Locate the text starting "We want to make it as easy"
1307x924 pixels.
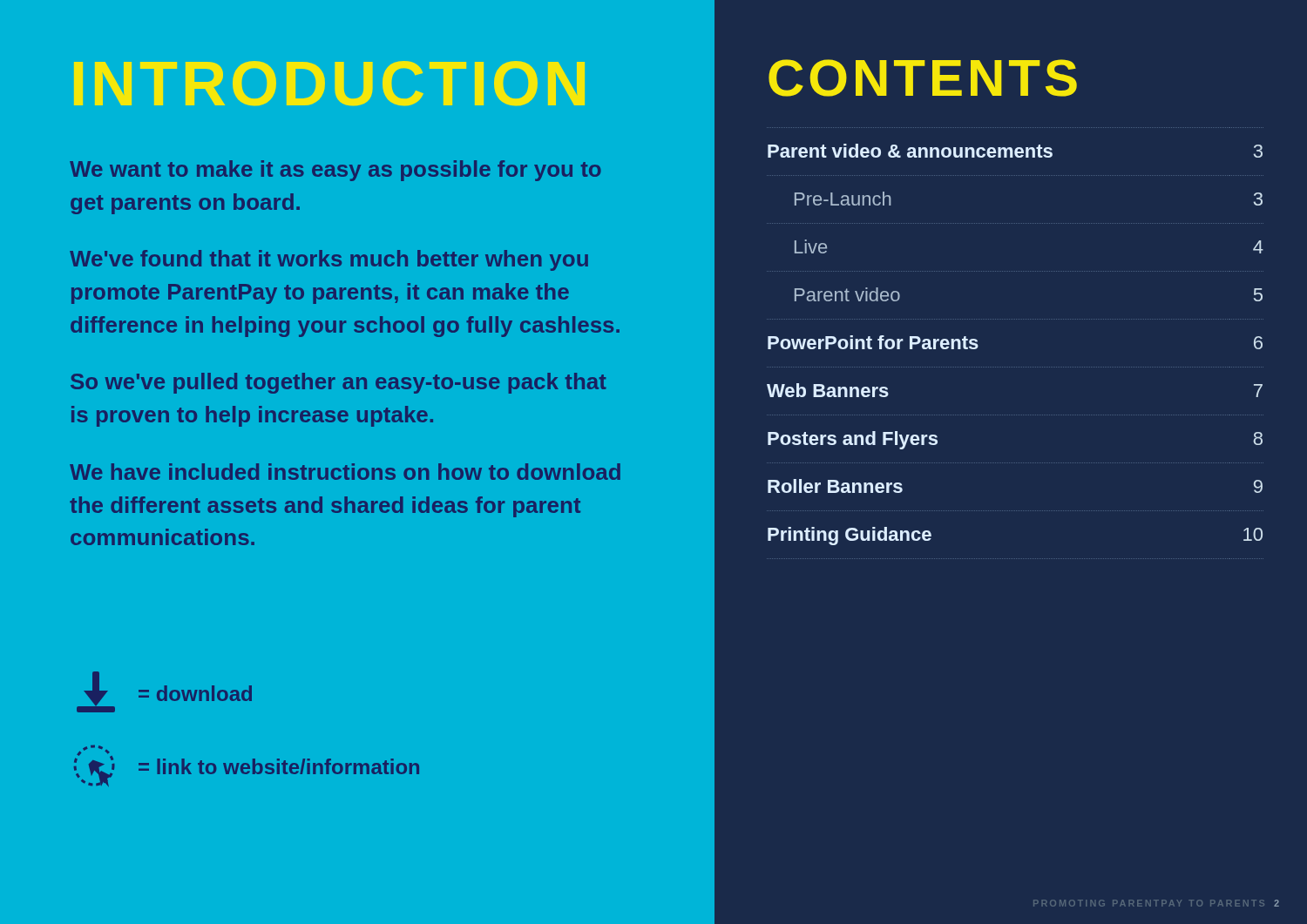tap(336, 185)
